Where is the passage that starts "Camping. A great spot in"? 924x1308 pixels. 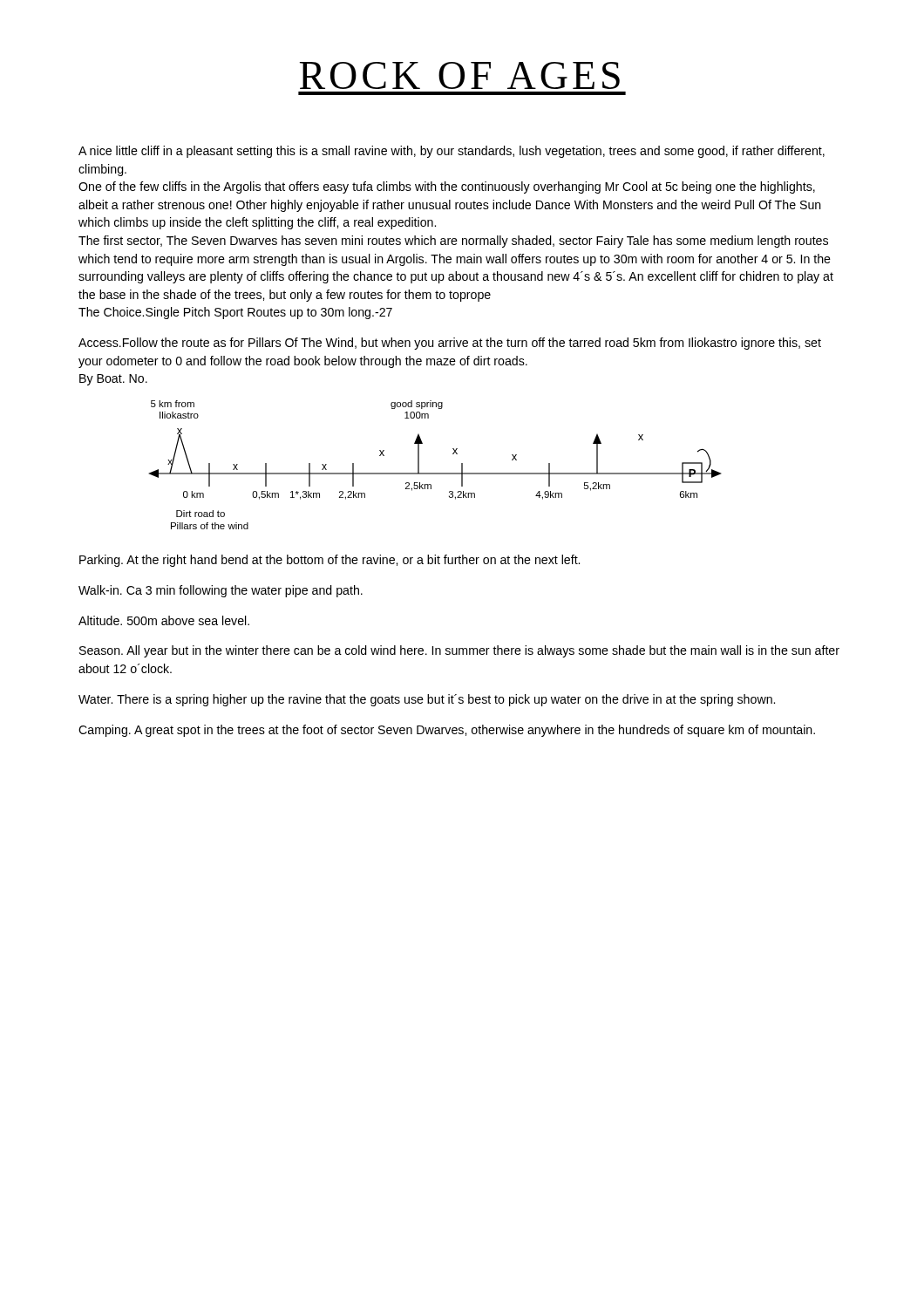coord(462,730)
